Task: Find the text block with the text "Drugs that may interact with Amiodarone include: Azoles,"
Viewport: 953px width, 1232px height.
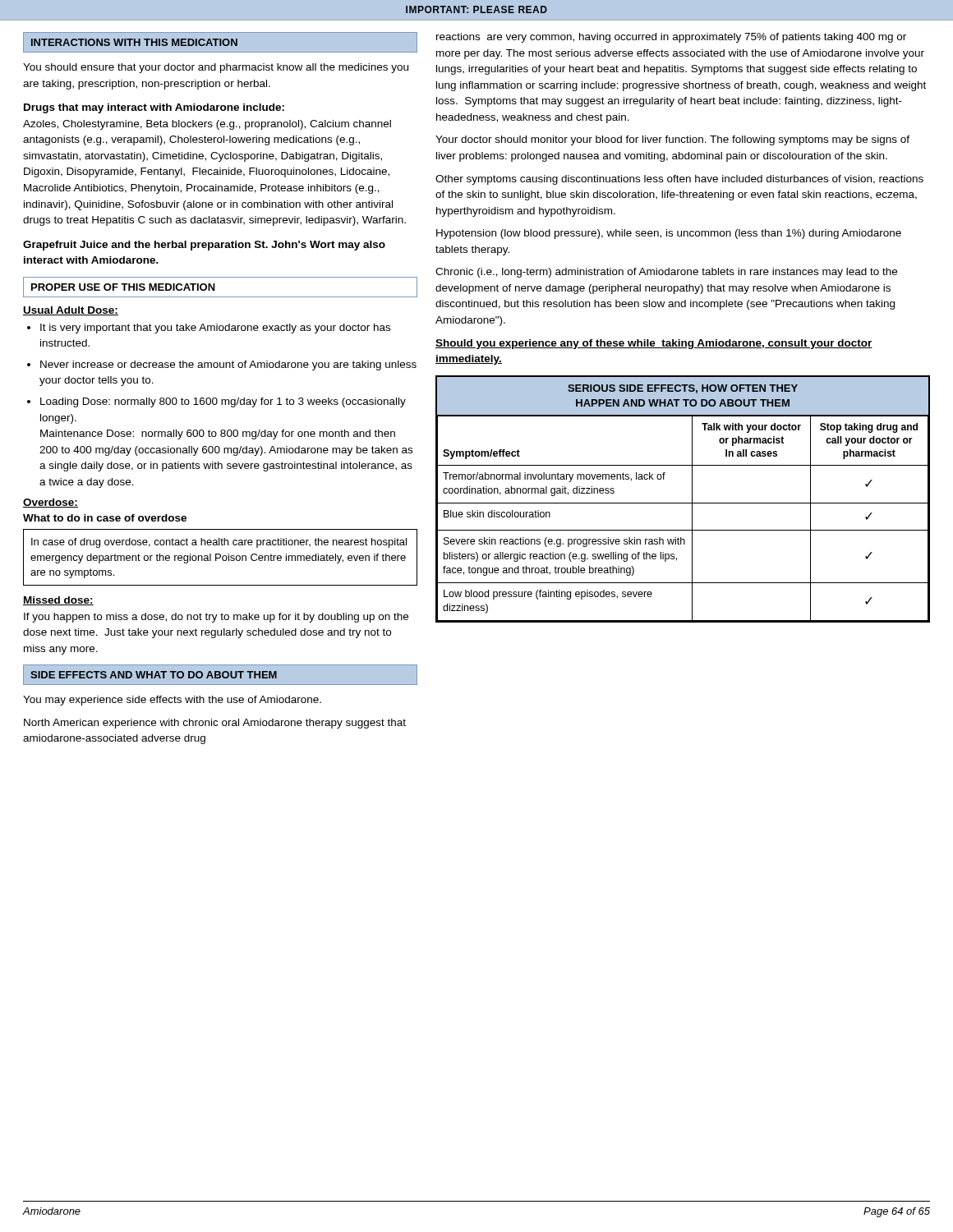Action: pyautogui.click(x=215, y=164)
